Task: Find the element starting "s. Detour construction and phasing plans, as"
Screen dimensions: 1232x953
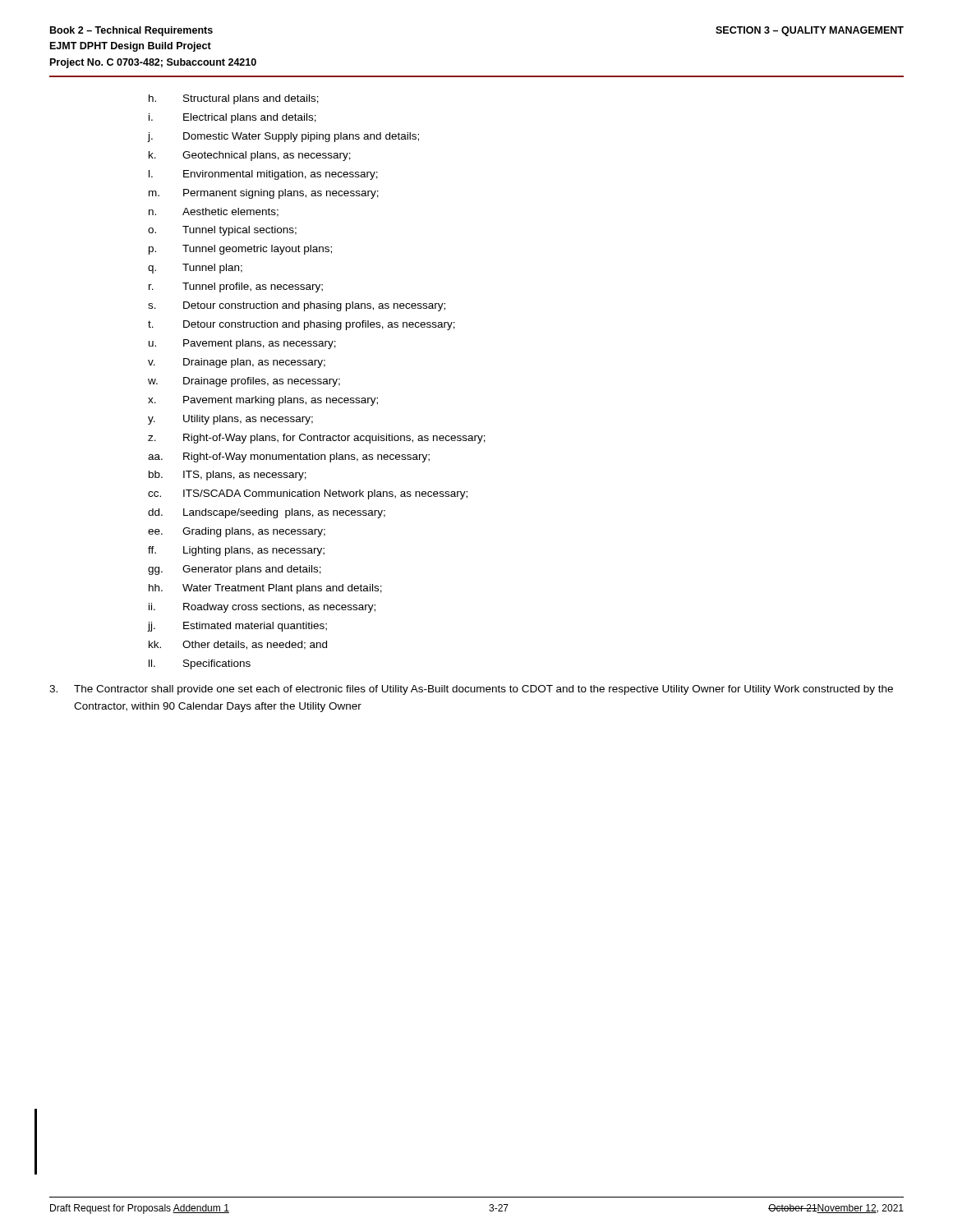Action: 297,306
